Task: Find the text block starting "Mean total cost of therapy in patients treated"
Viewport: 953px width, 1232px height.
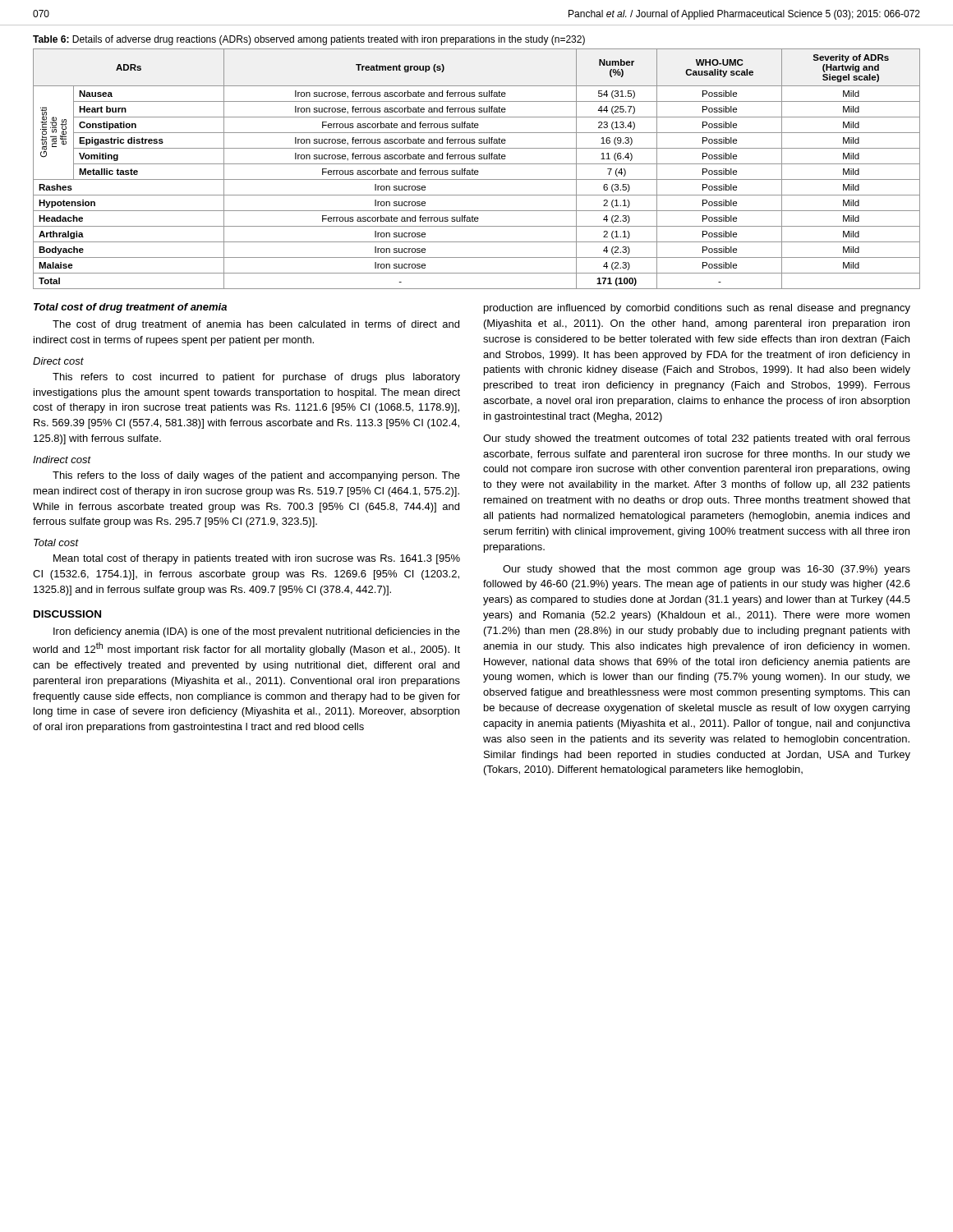Action: click(x=246, y=574)
